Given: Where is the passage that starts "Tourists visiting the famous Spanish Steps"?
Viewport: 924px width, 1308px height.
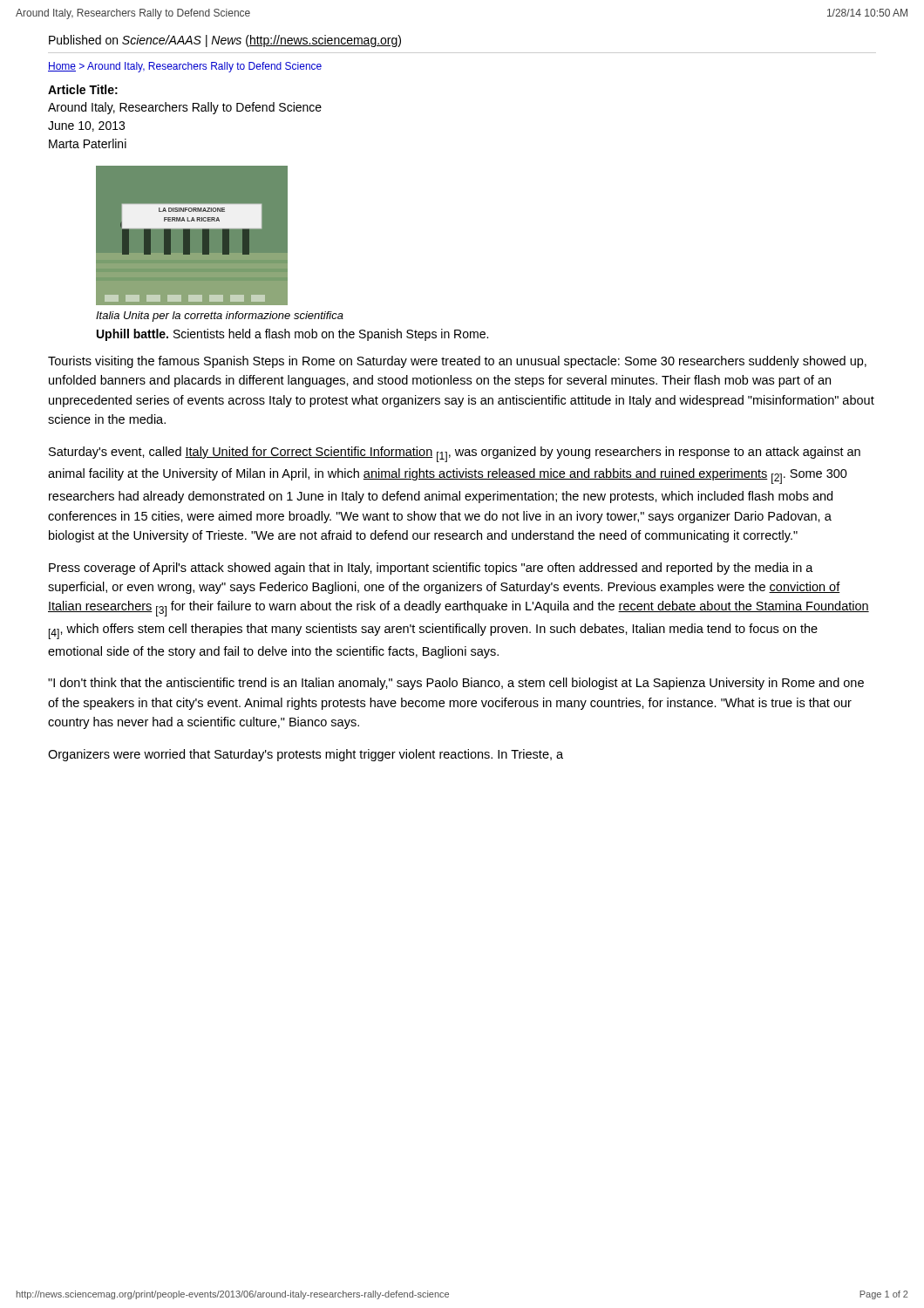Looking at the screenshot, I should (461, 390).
